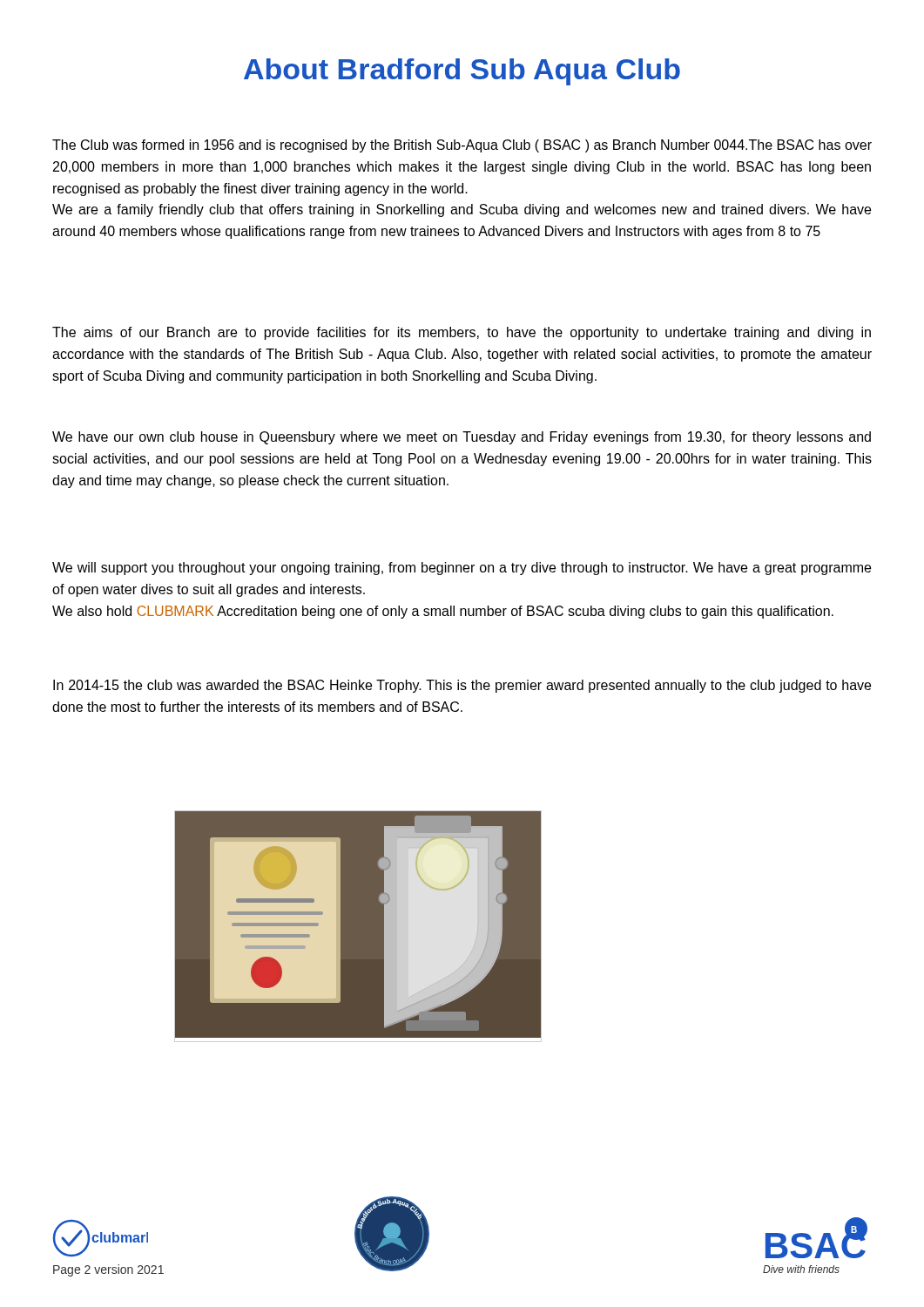The height and width of the screenshot is (1307, 924).
Task: Find the photo
Action: (358, 926)
